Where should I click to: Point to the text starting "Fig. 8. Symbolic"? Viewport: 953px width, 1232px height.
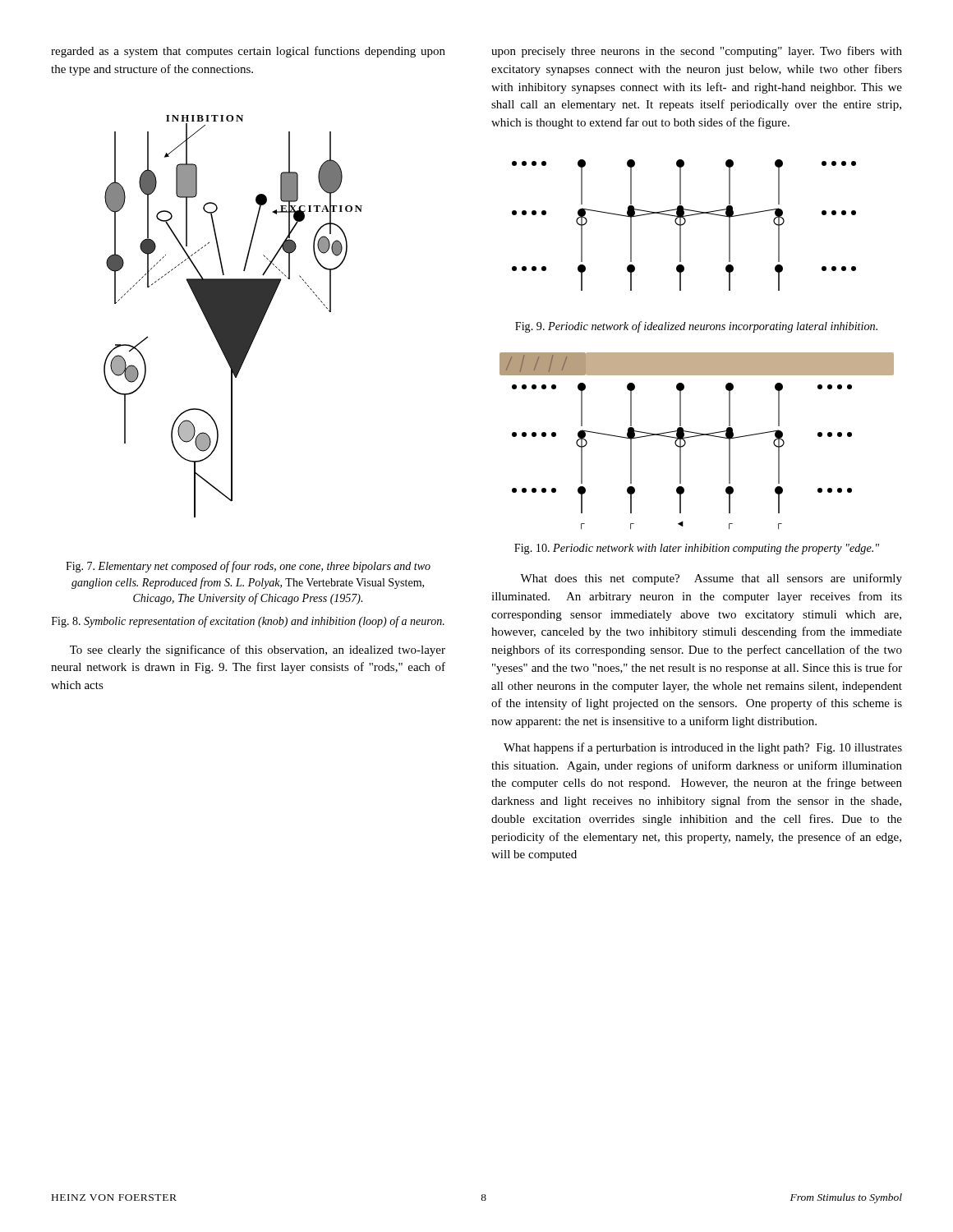click(x=248, y=621)
